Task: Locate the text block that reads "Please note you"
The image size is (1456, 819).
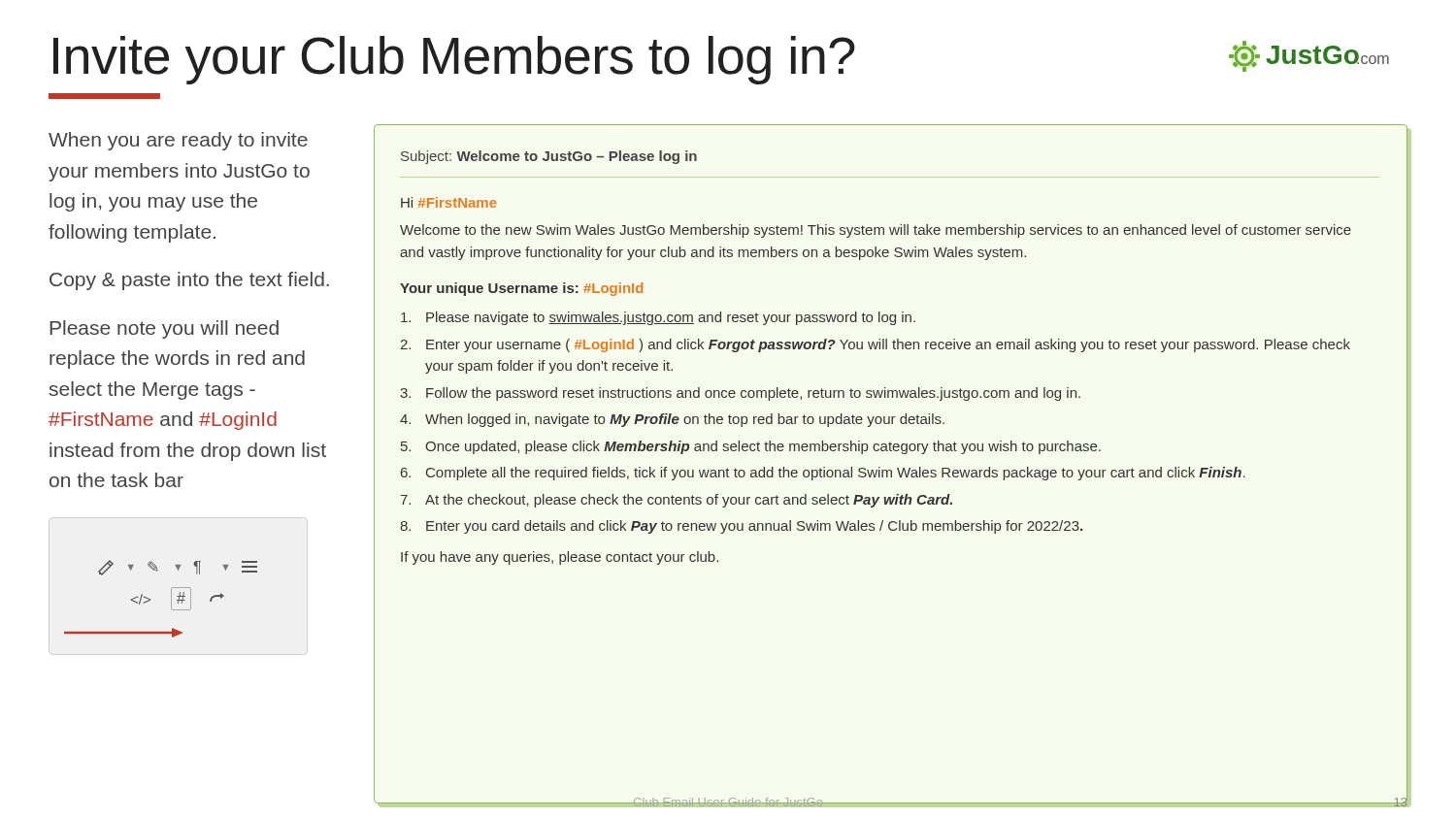Action: (187, 403)
